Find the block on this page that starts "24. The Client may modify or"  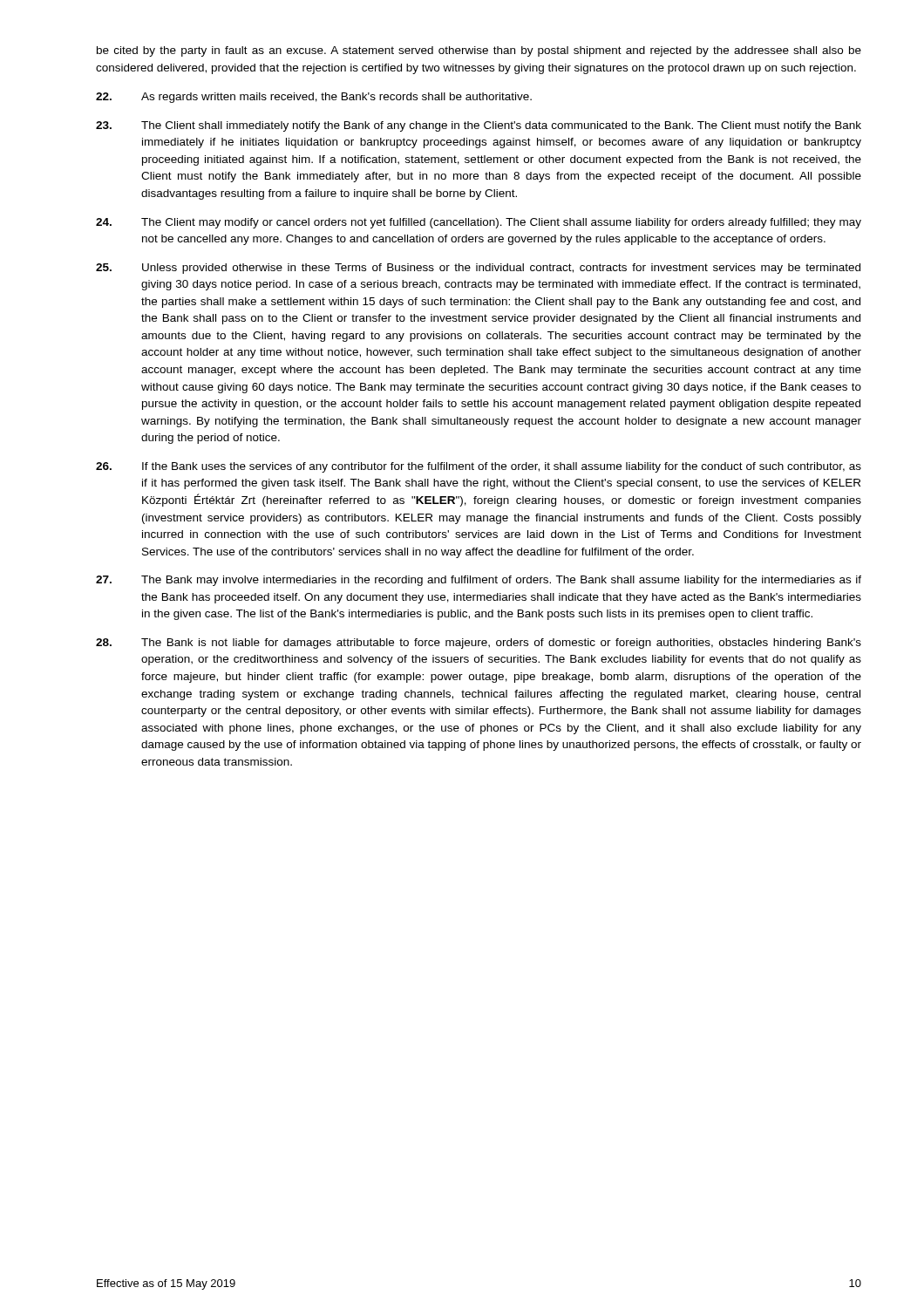coord(479,230)
